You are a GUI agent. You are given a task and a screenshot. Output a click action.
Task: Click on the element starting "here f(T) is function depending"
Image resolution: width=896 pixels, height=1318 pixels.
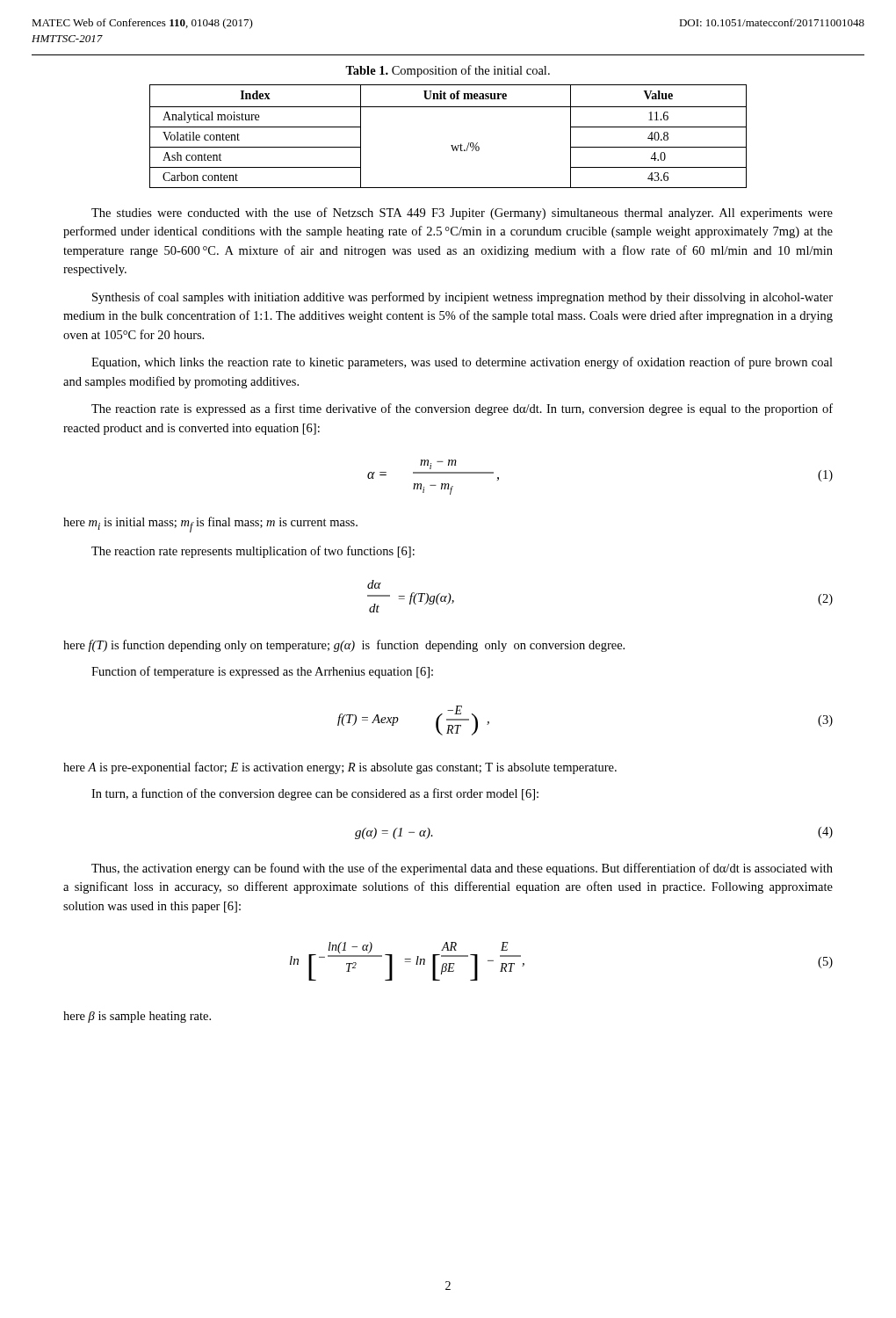(x=344, y=645)
